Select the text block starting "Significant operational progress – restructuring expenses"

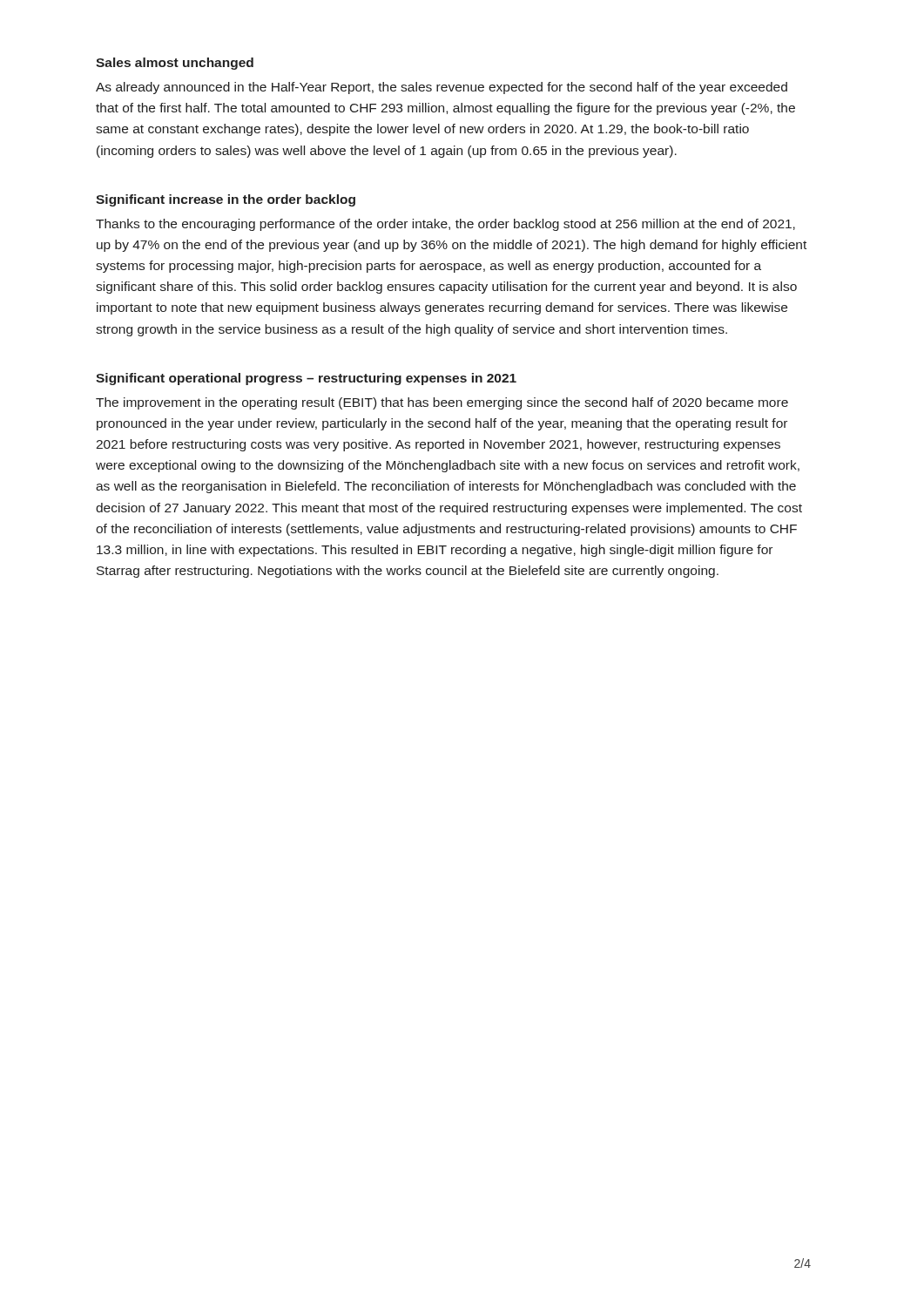pos(306,378)
